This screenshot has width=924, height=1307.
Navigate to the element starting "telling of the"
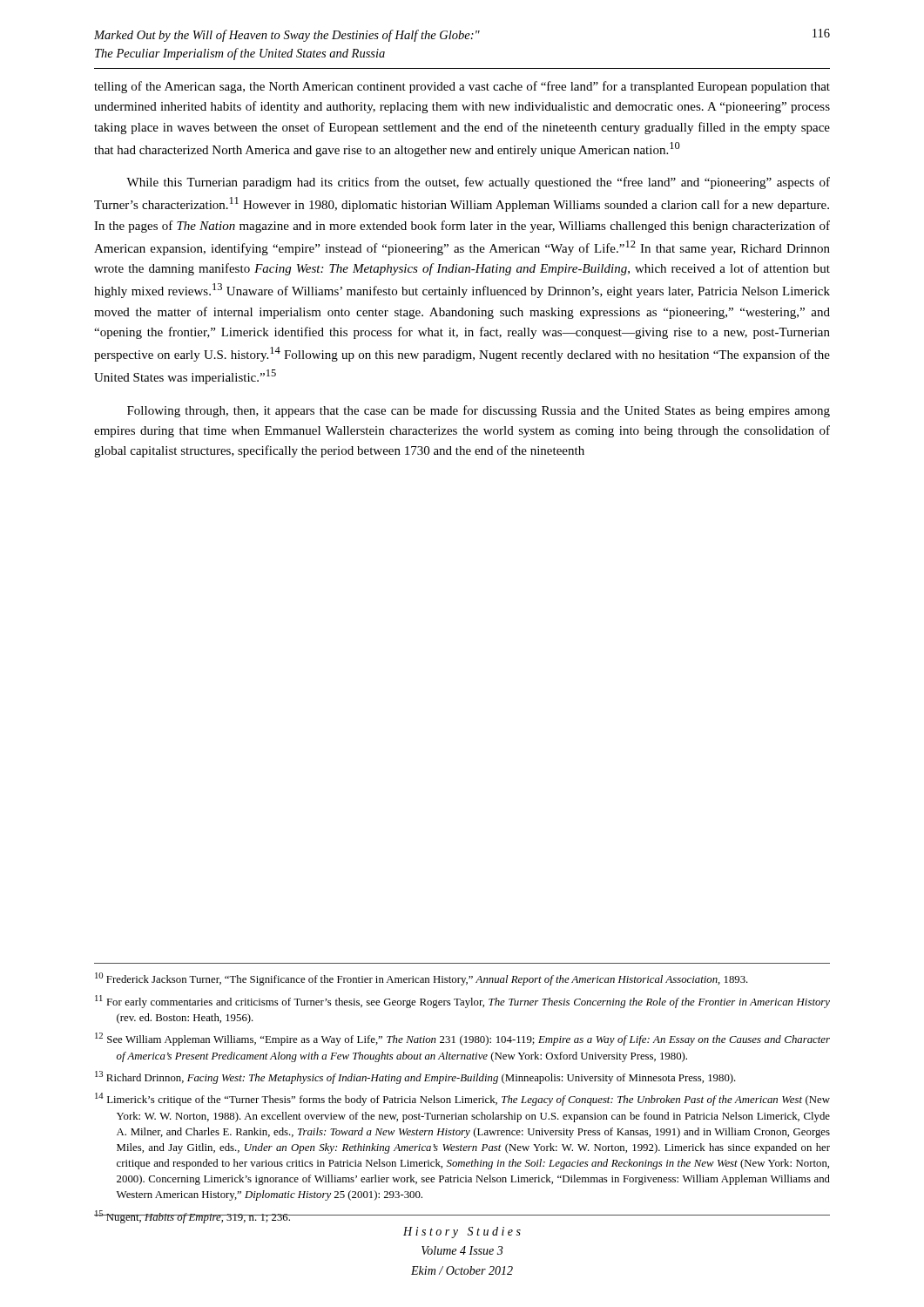coord(462,119)
